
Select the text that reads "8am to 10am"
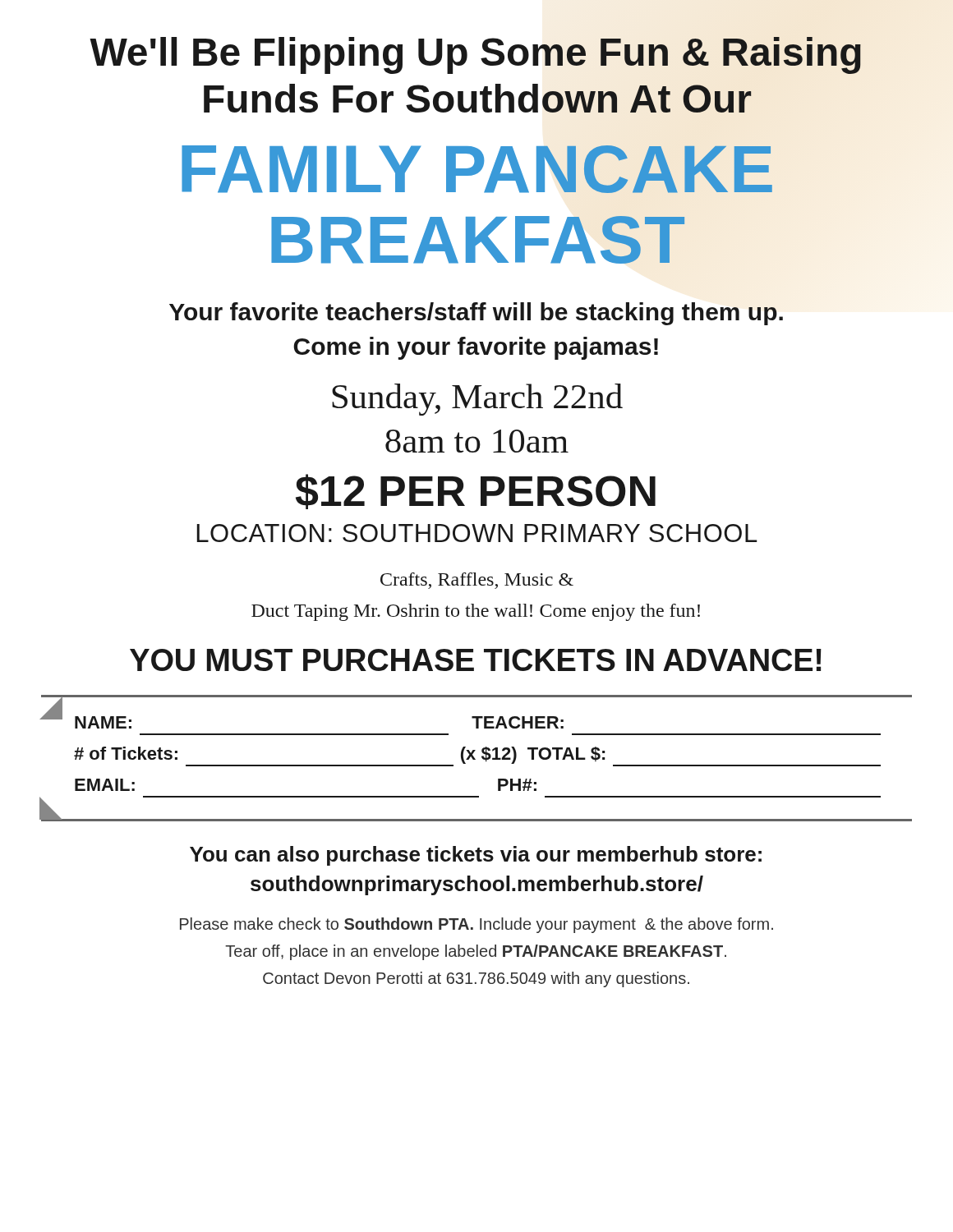(476, 441)
